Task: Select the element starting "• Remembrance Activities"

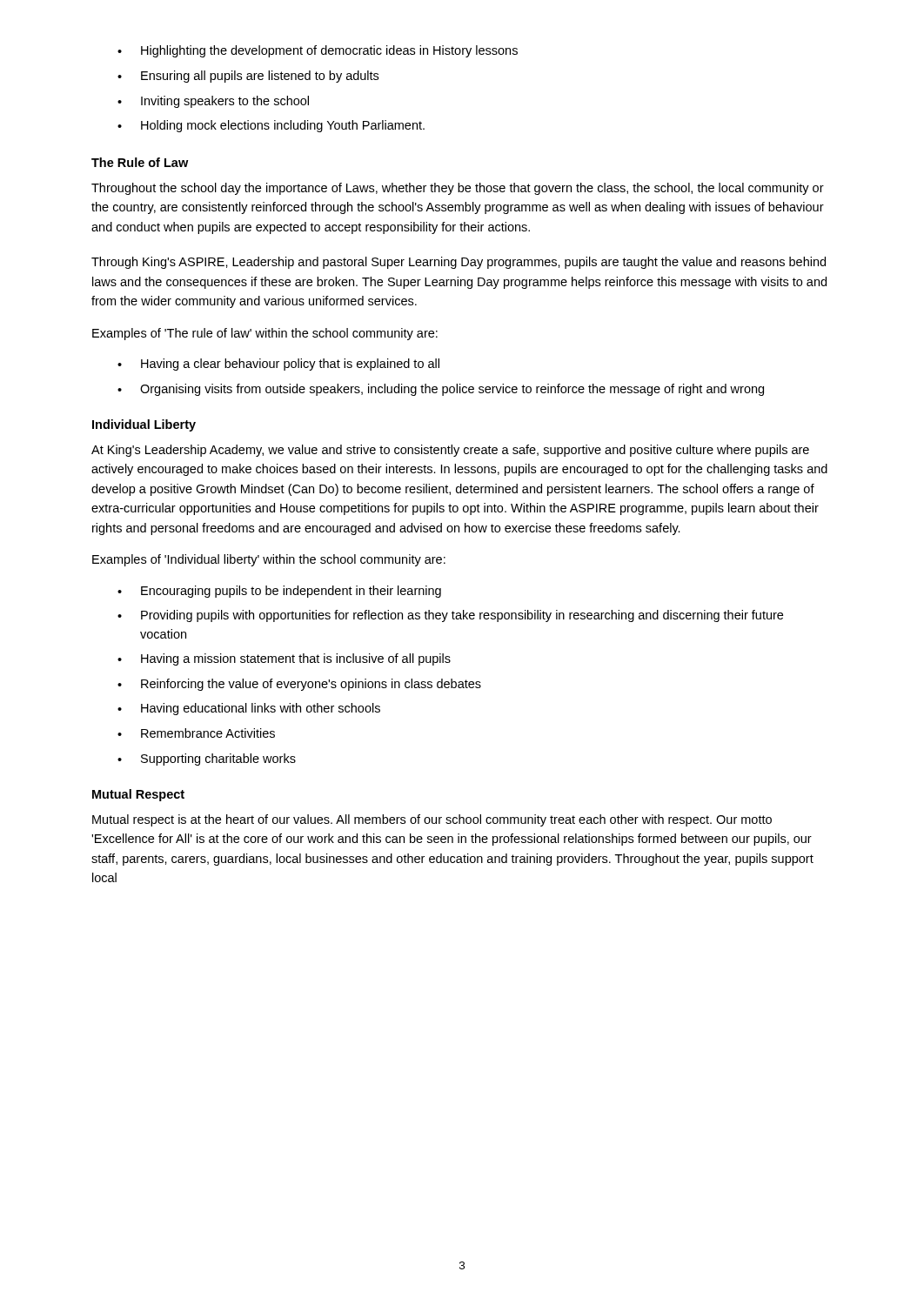Action: (196, 733)
